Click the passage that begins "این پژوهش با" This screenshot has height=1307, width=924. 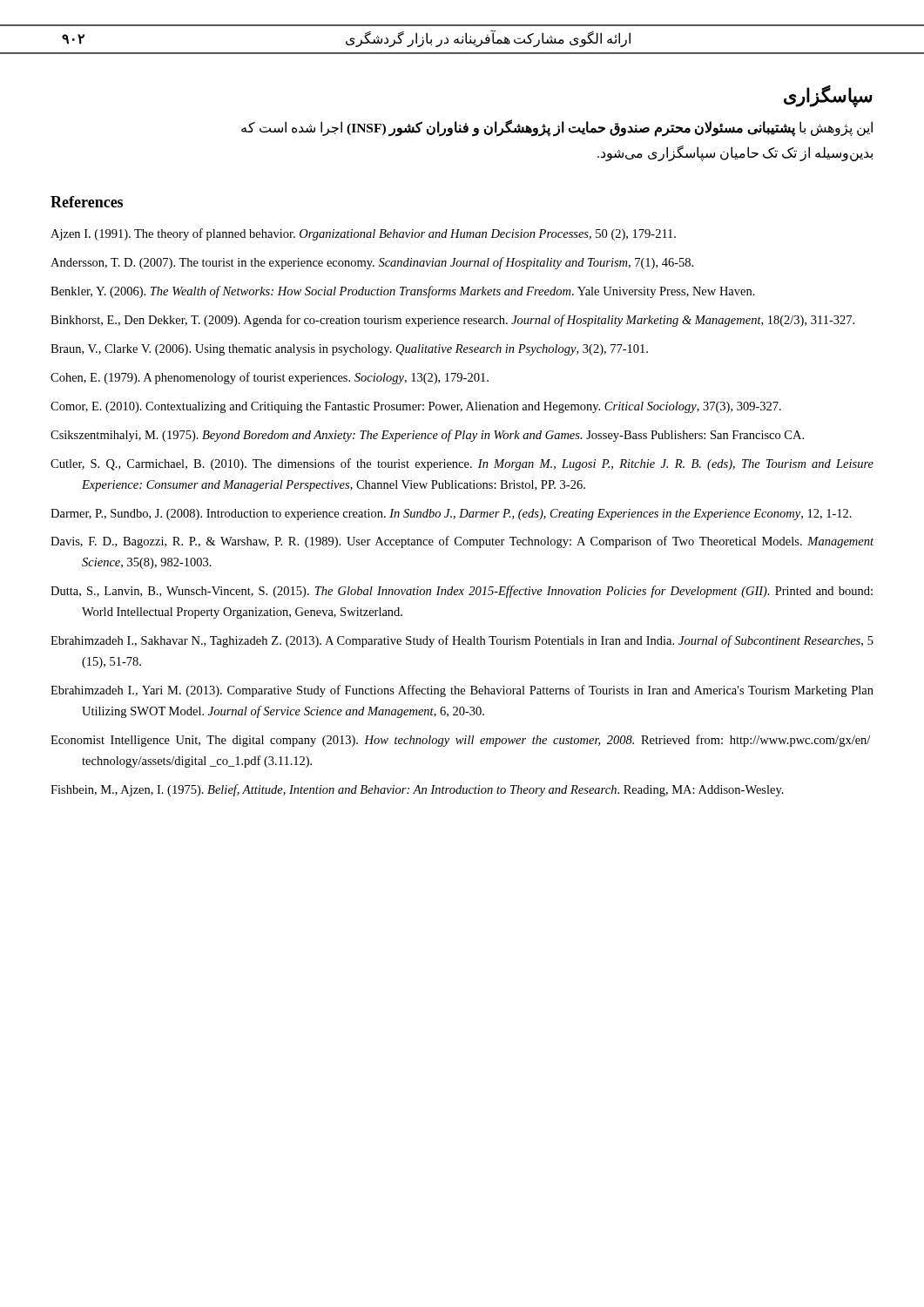557,140
